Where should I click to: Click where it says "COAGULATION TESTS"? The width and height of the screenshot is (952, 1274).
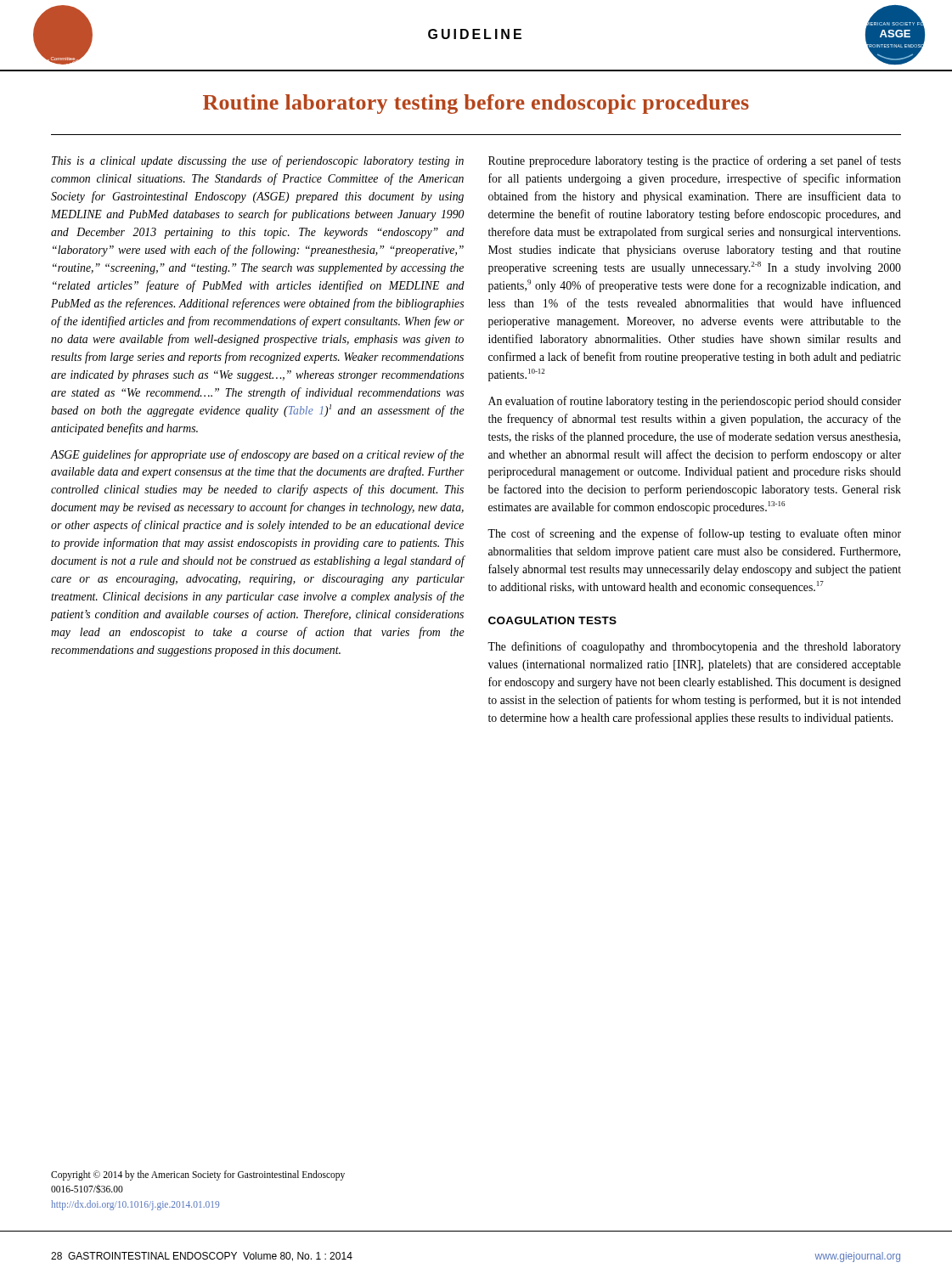point(552,620)
